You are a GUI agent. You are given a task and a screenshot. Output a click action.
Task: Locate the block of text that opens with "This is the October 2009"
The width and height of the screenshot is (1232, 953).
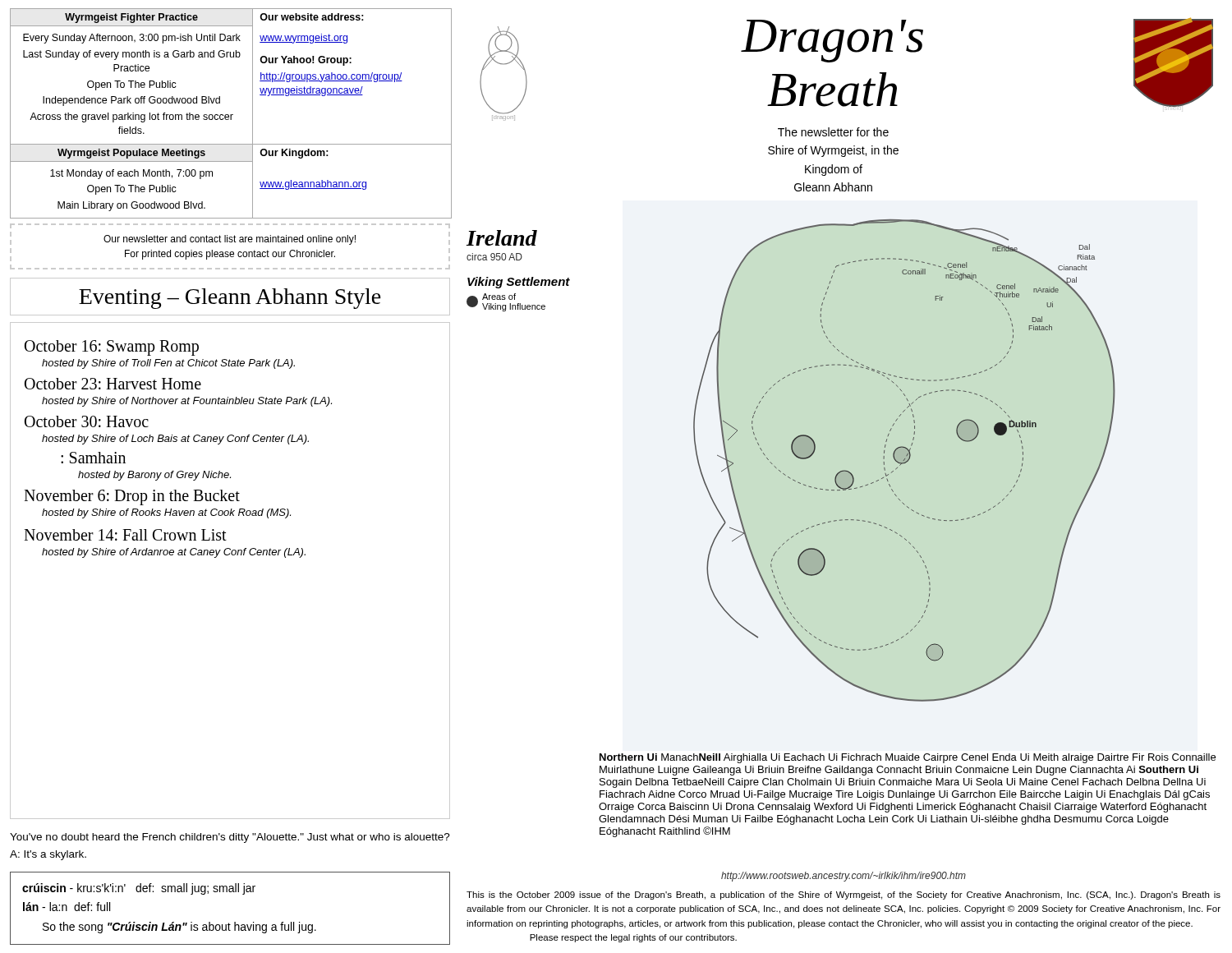[844, 916]
